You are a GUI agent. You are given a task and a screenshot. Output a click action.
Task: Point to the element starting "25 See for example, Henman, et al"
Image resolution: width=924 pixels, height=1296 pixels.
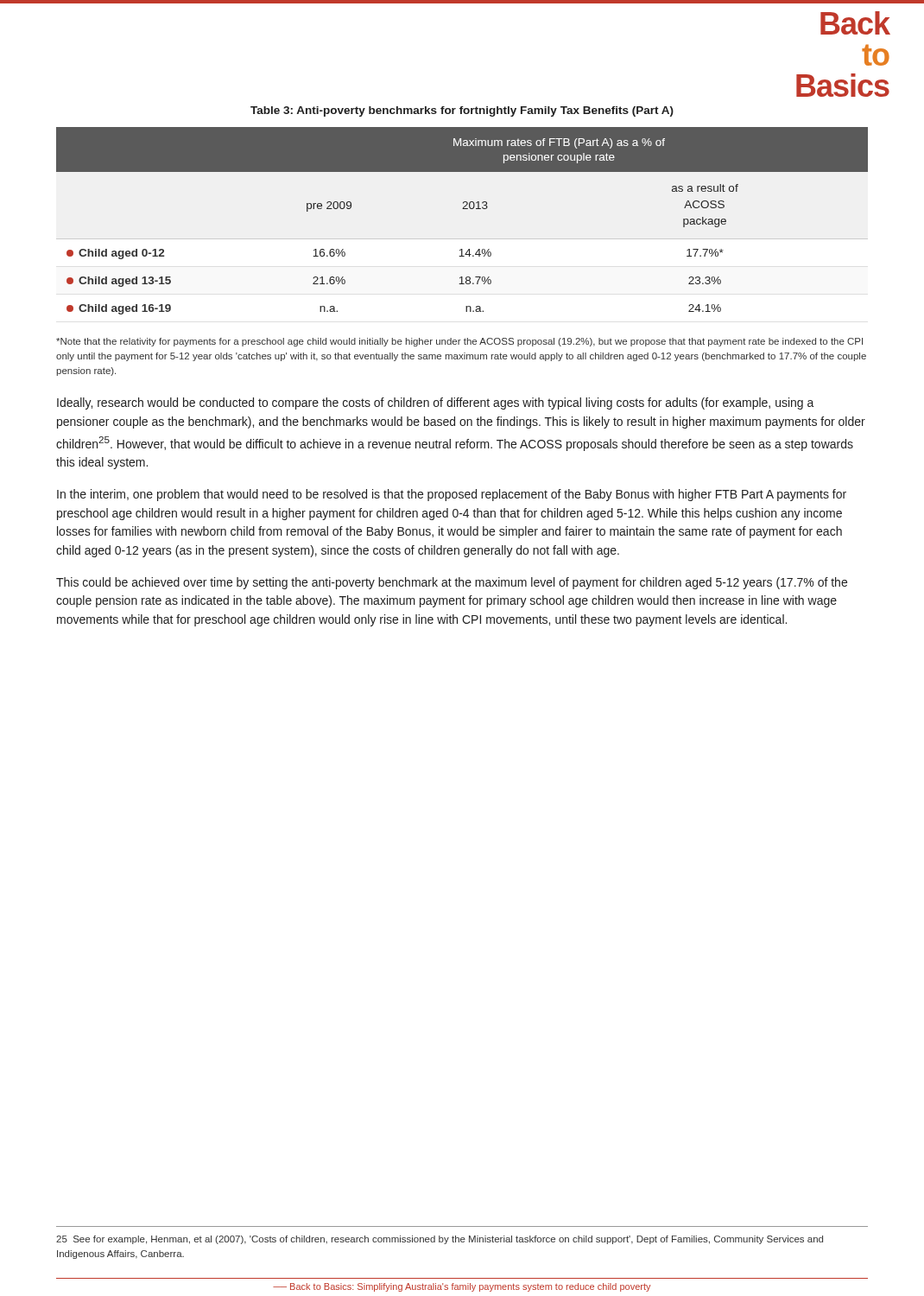click(440, 1246)
